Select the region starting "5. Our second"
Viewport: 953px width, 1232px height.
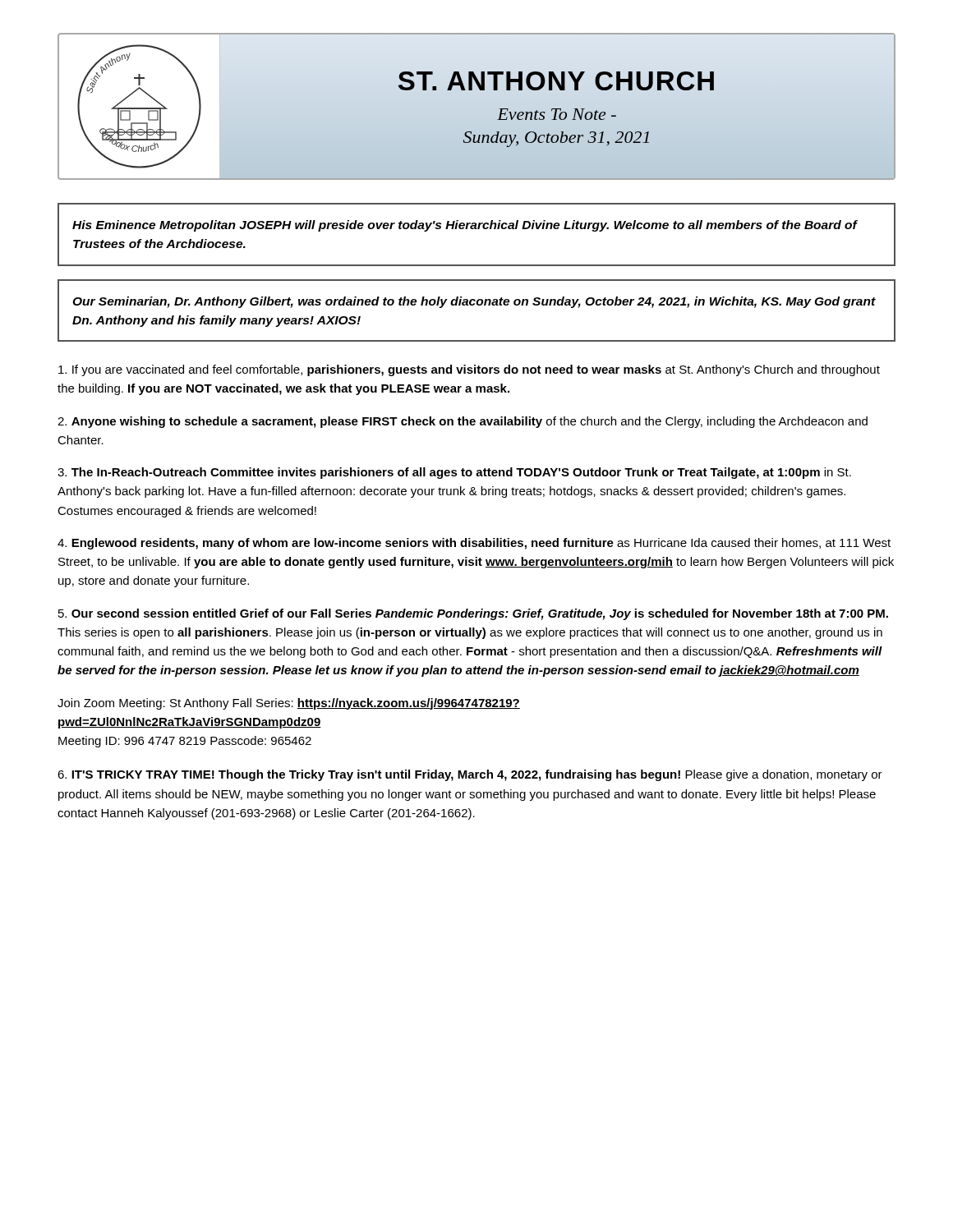click(476, 642)
